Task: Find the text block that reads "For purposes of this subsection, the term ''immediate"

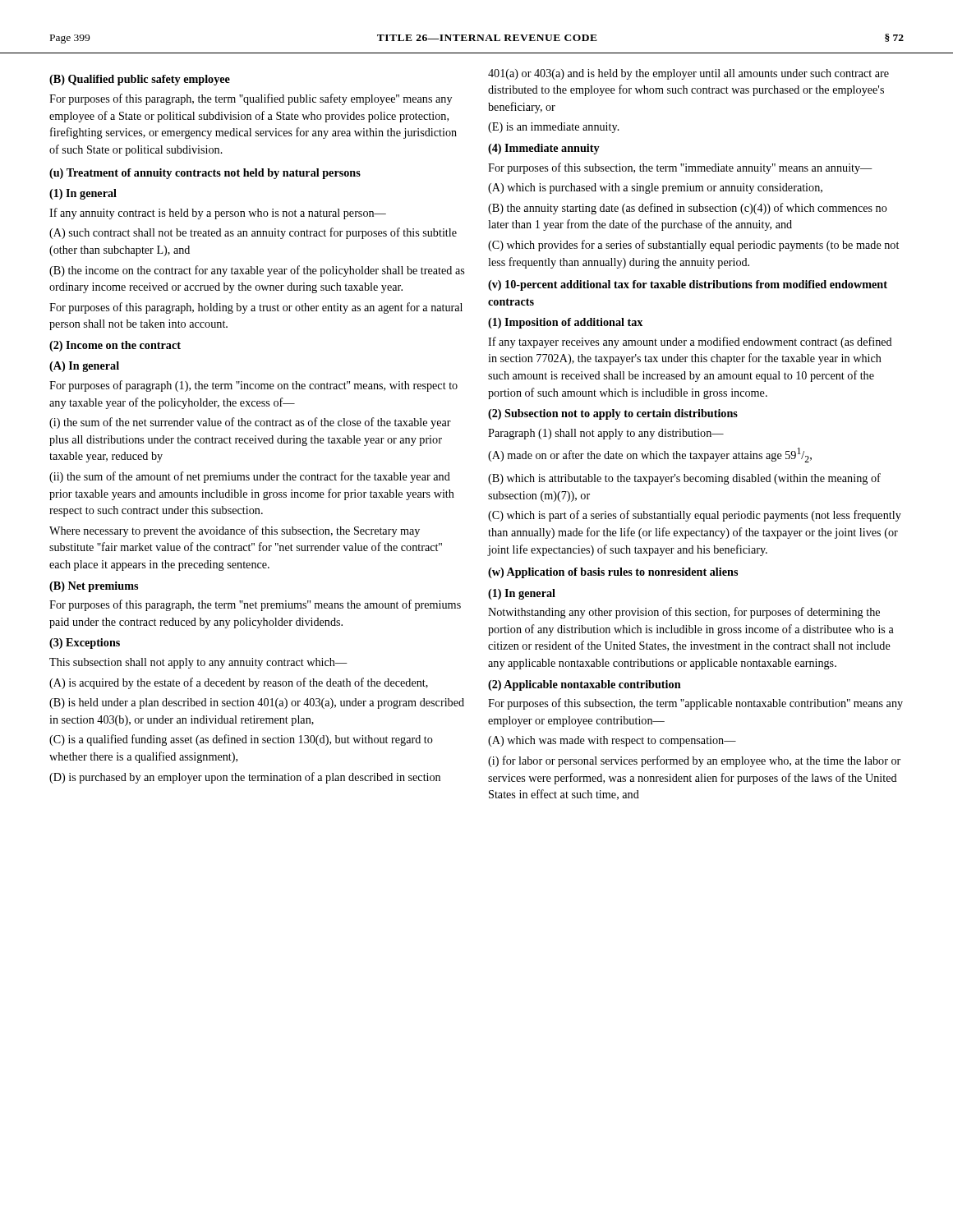Action: (680, 167)
